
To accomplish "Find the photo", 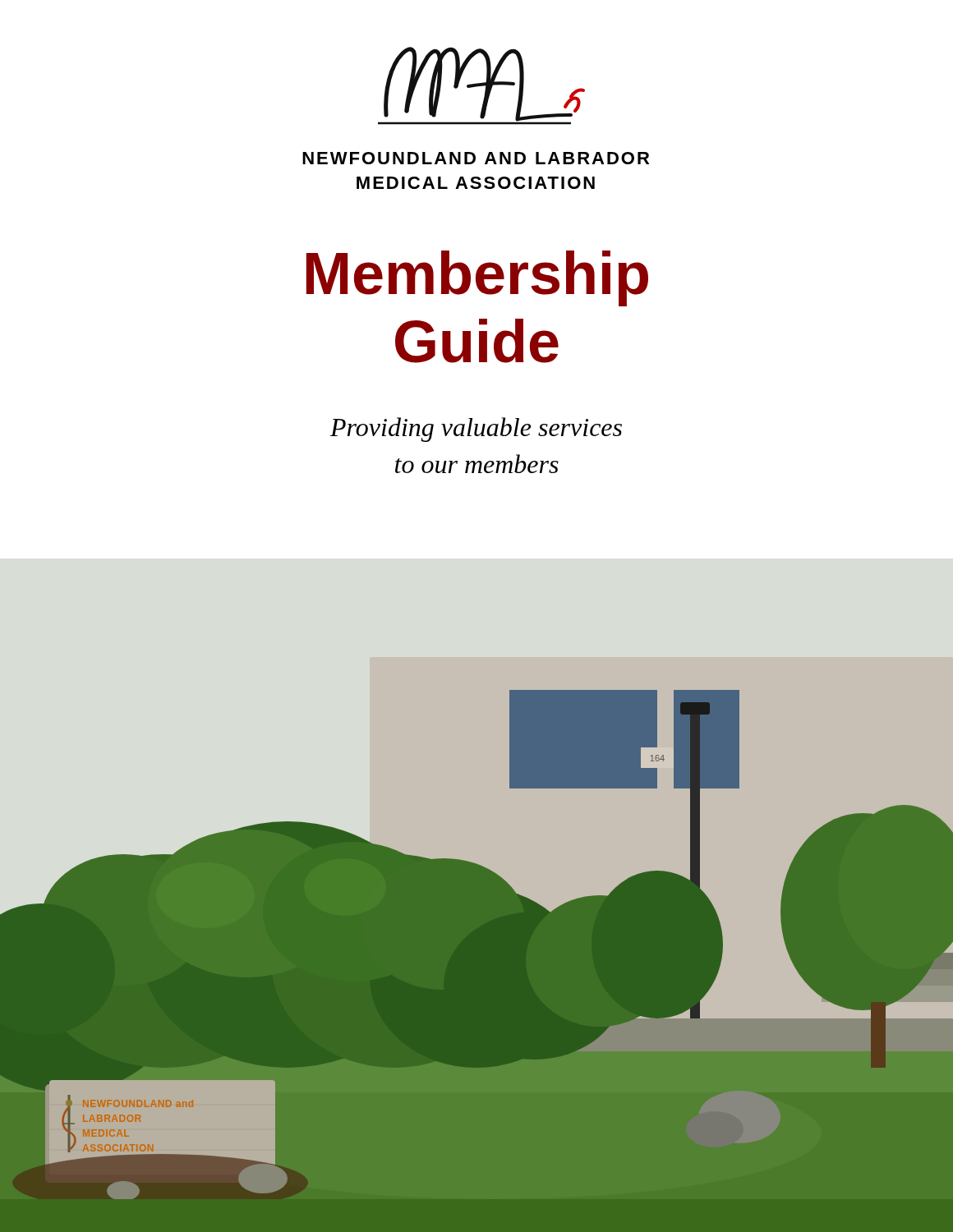I will coord(476,895).
